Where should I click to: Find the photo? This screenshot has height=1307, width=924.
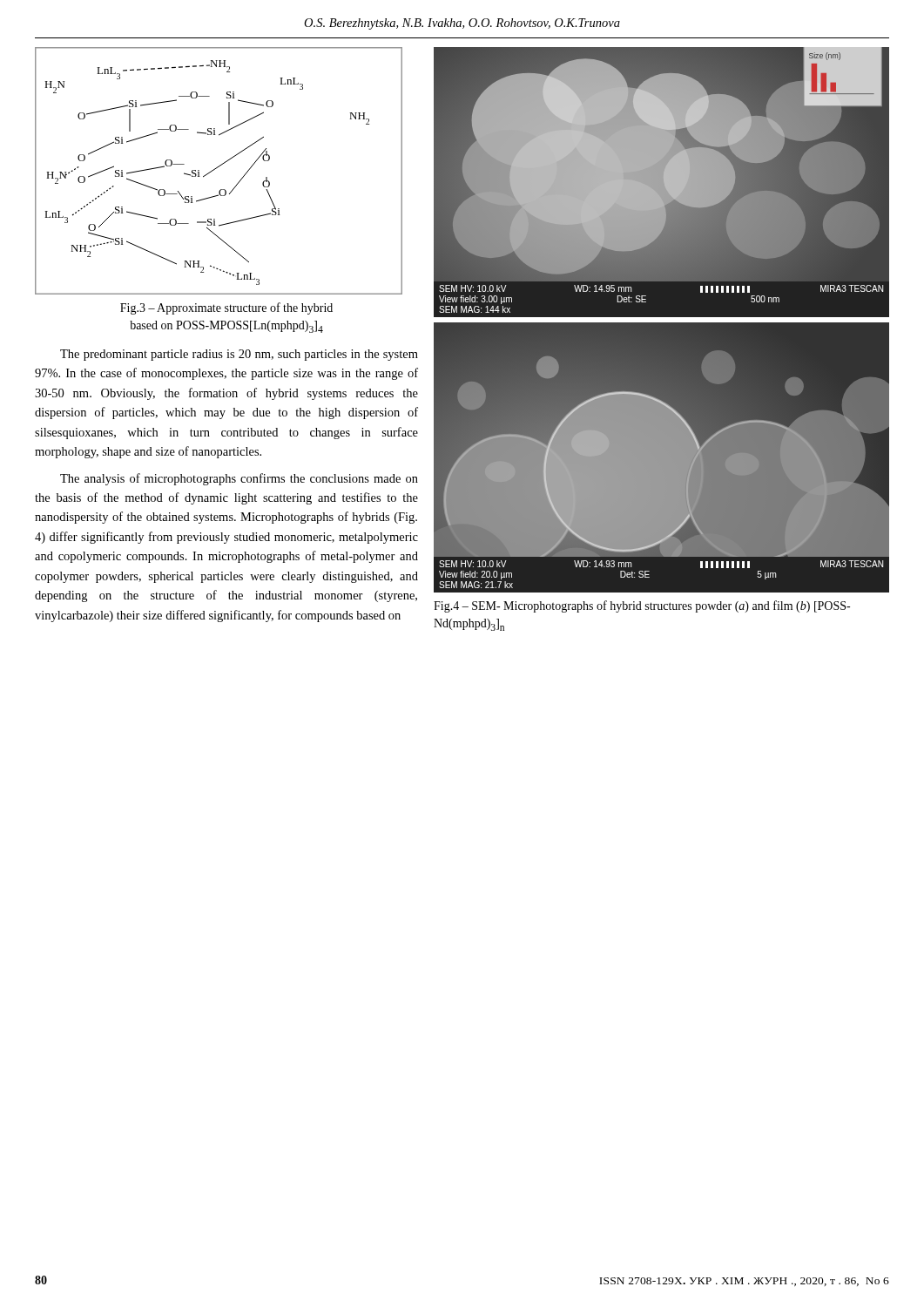click(x=661, y=320)
